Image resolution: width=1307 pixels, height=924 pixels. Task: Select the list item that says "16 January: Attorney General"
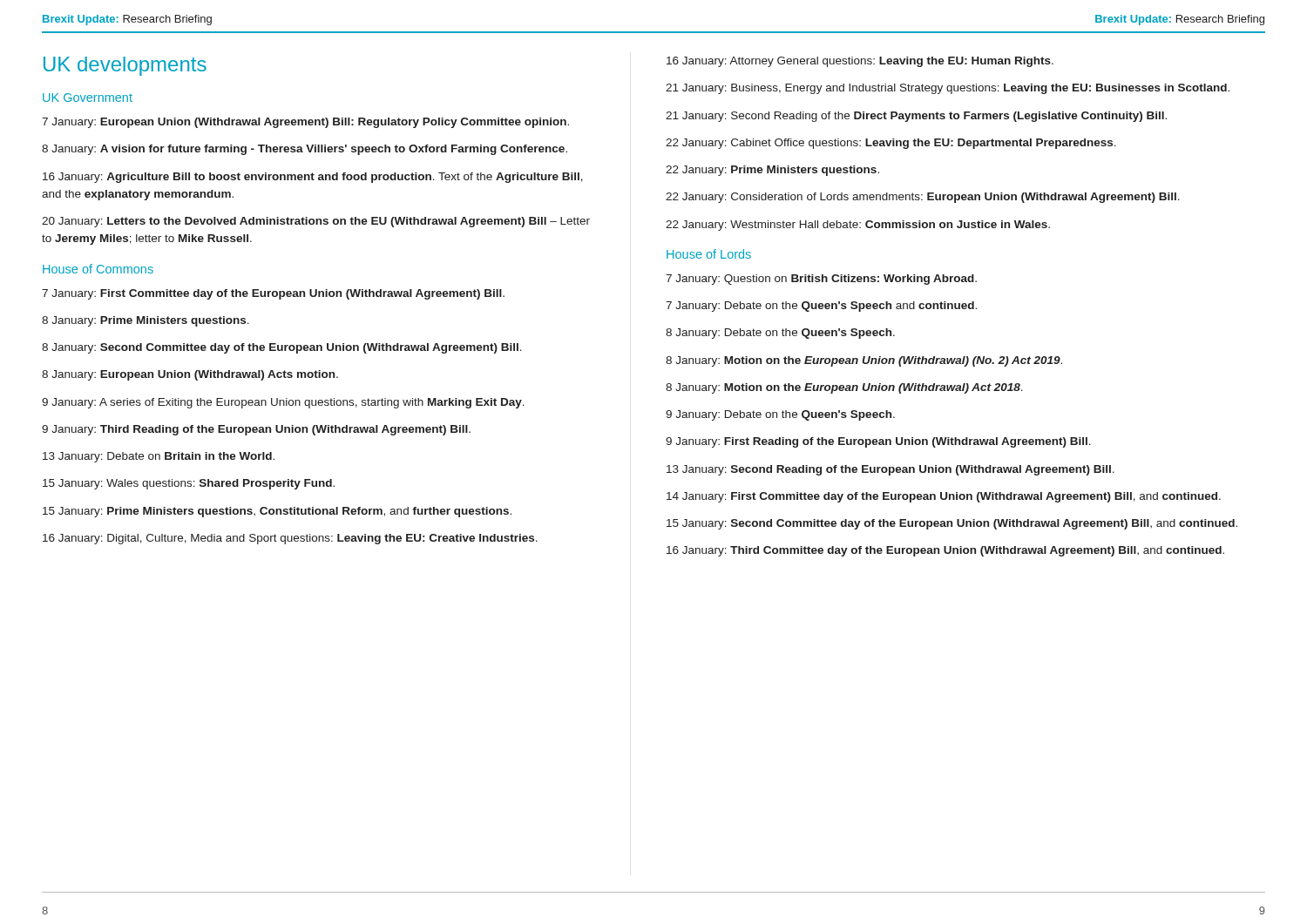[x=860, y=61]
